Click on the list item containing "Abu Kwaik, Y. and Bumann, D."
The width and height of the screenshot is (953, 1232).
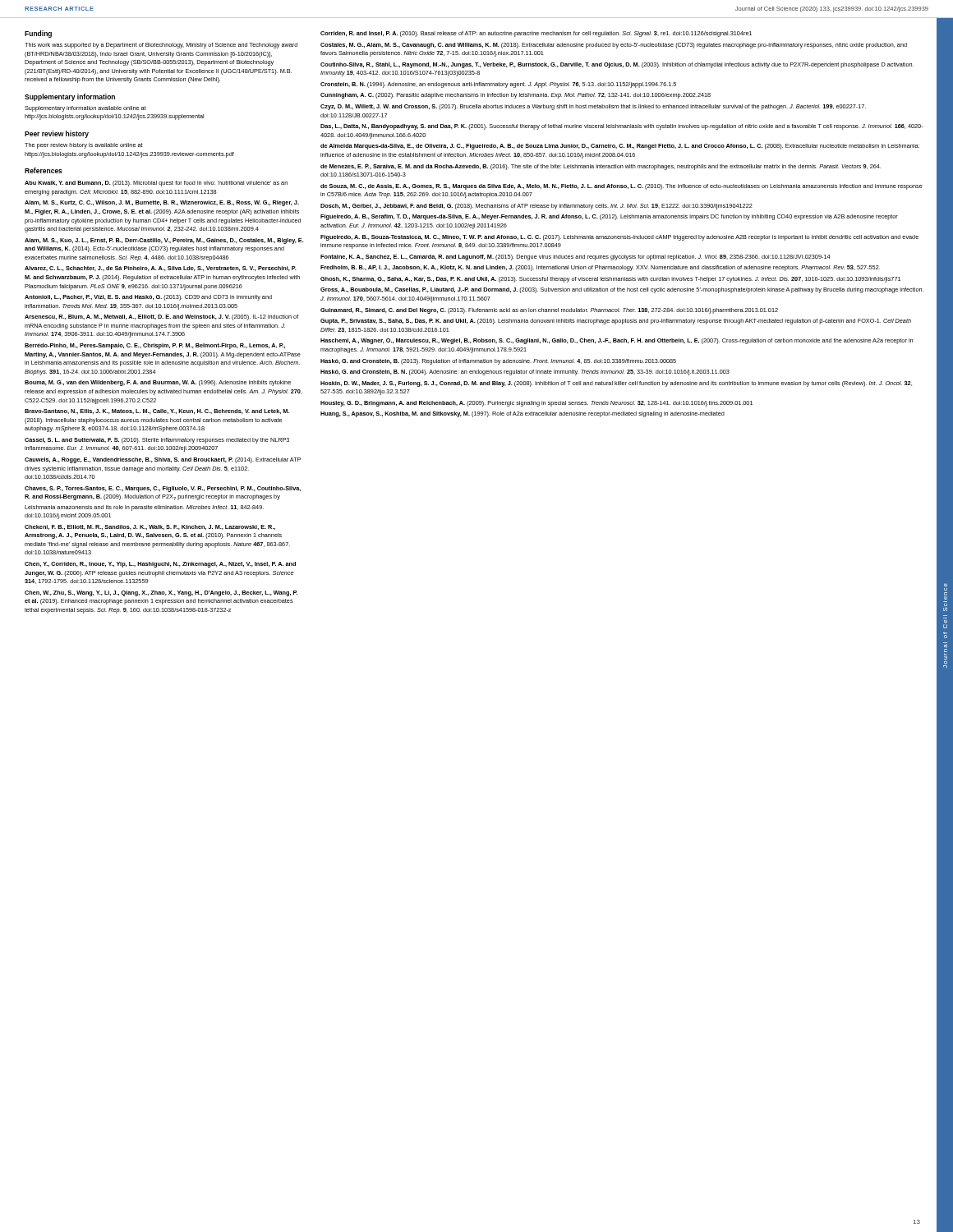point(156,187)
